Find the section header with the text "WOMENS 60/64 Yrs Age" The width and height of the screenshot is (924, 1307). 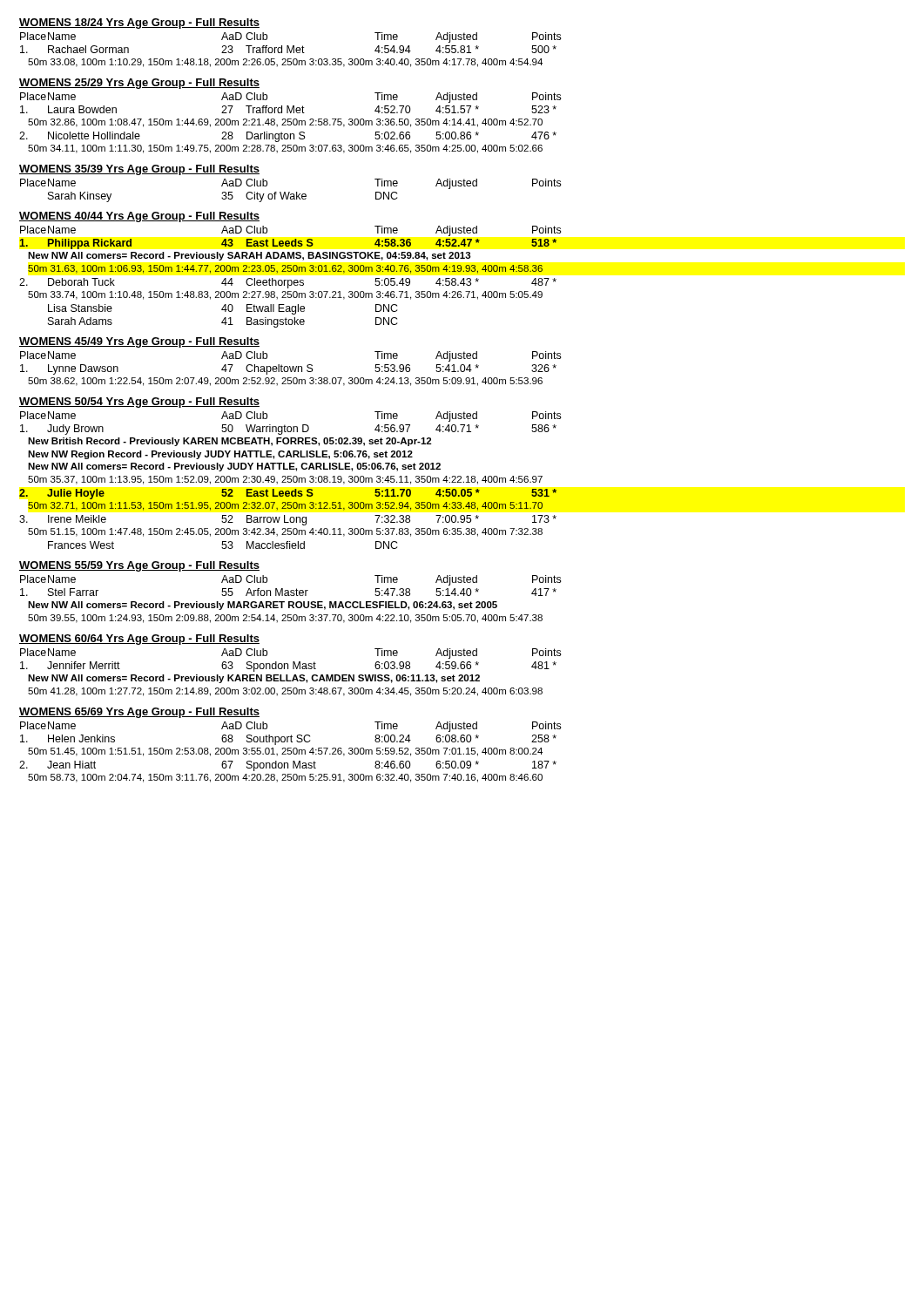[x=139, y=638]
